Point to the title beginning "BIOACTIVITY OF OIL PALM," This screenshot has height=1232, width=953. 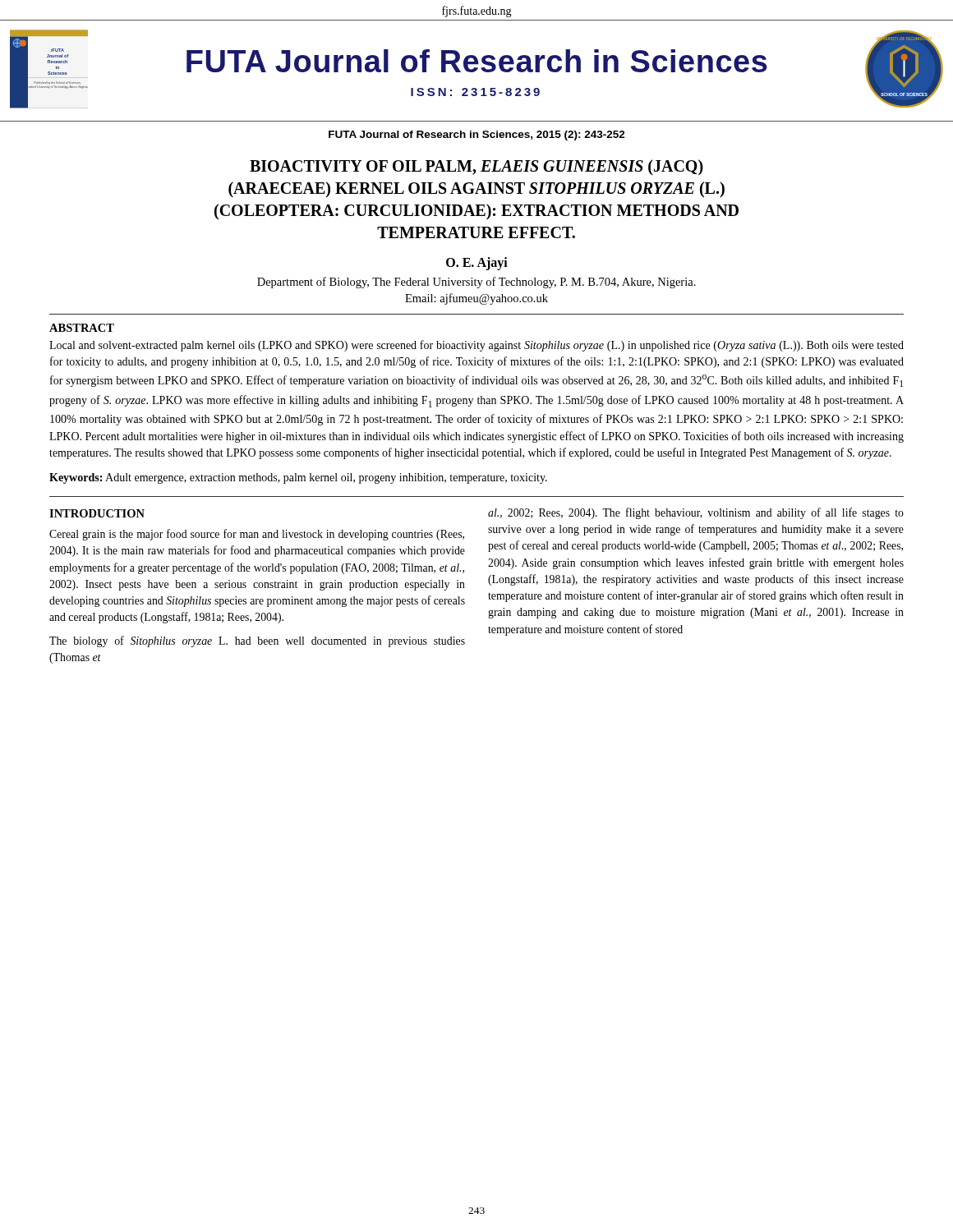tap(476, 199)
